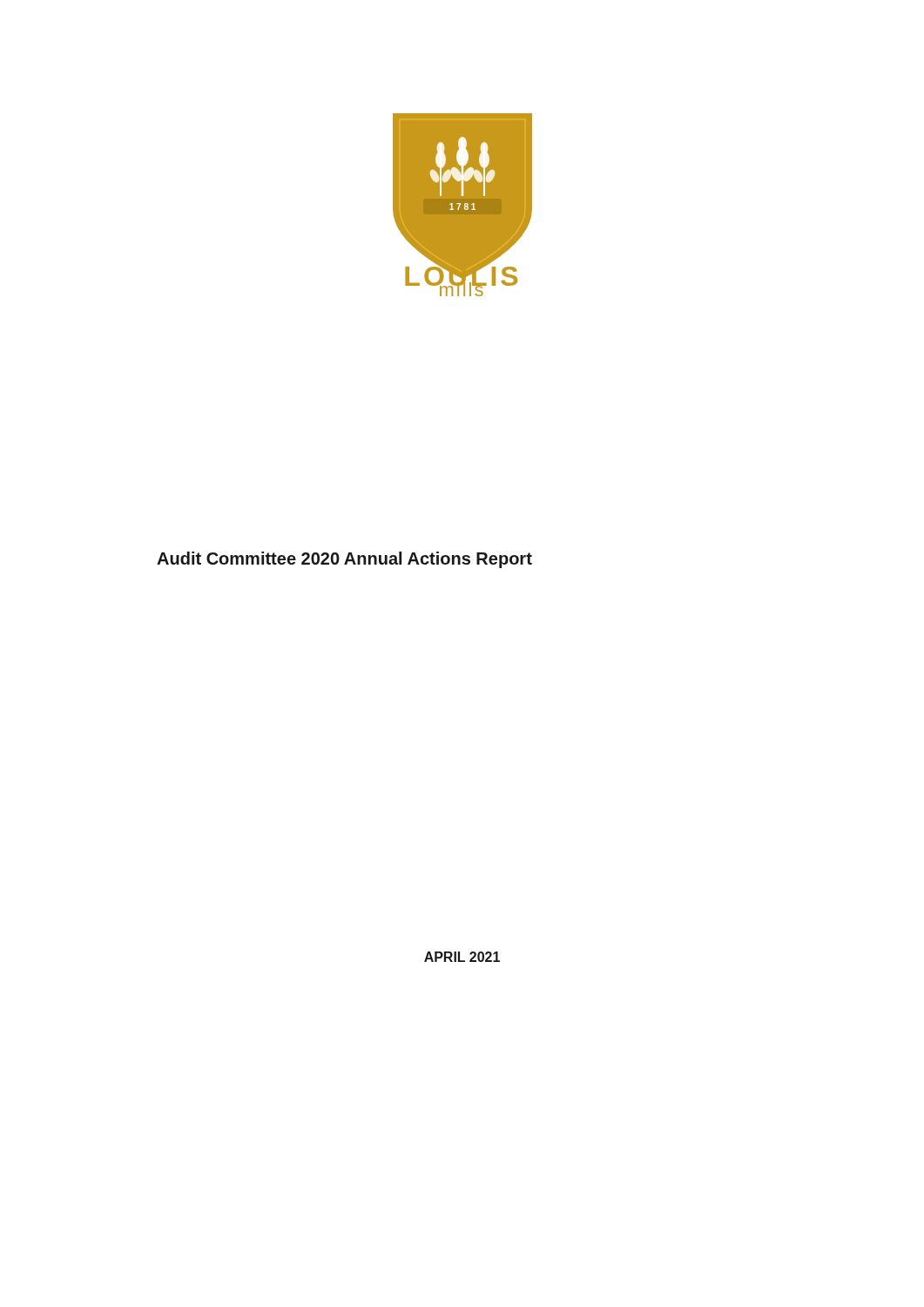Find the text starting "Audit Committee 2020 Annual"

[344, 559]
